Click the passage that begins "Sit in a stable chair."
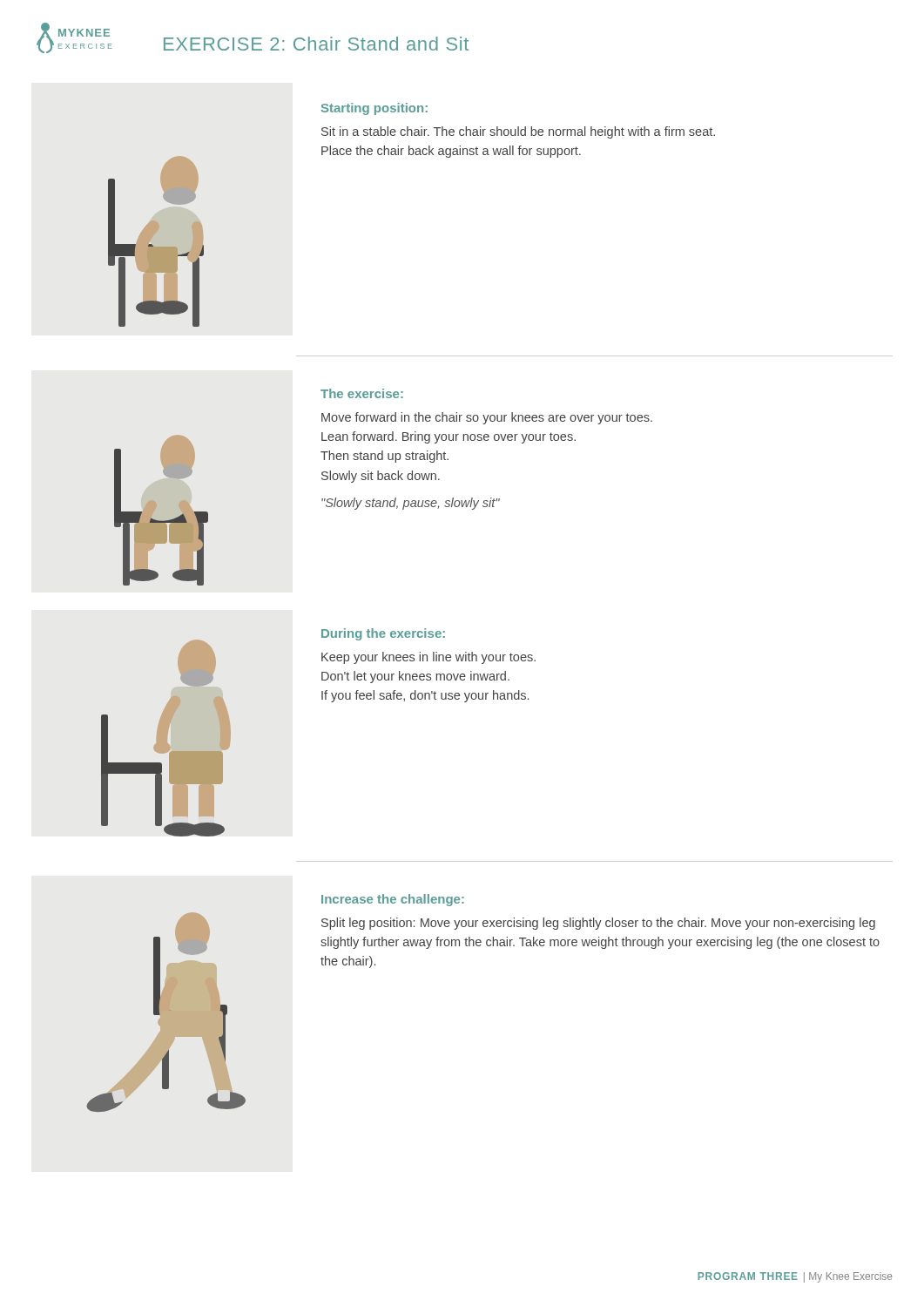This screenshot has width=924, height=1307. (x=518, y=141)
